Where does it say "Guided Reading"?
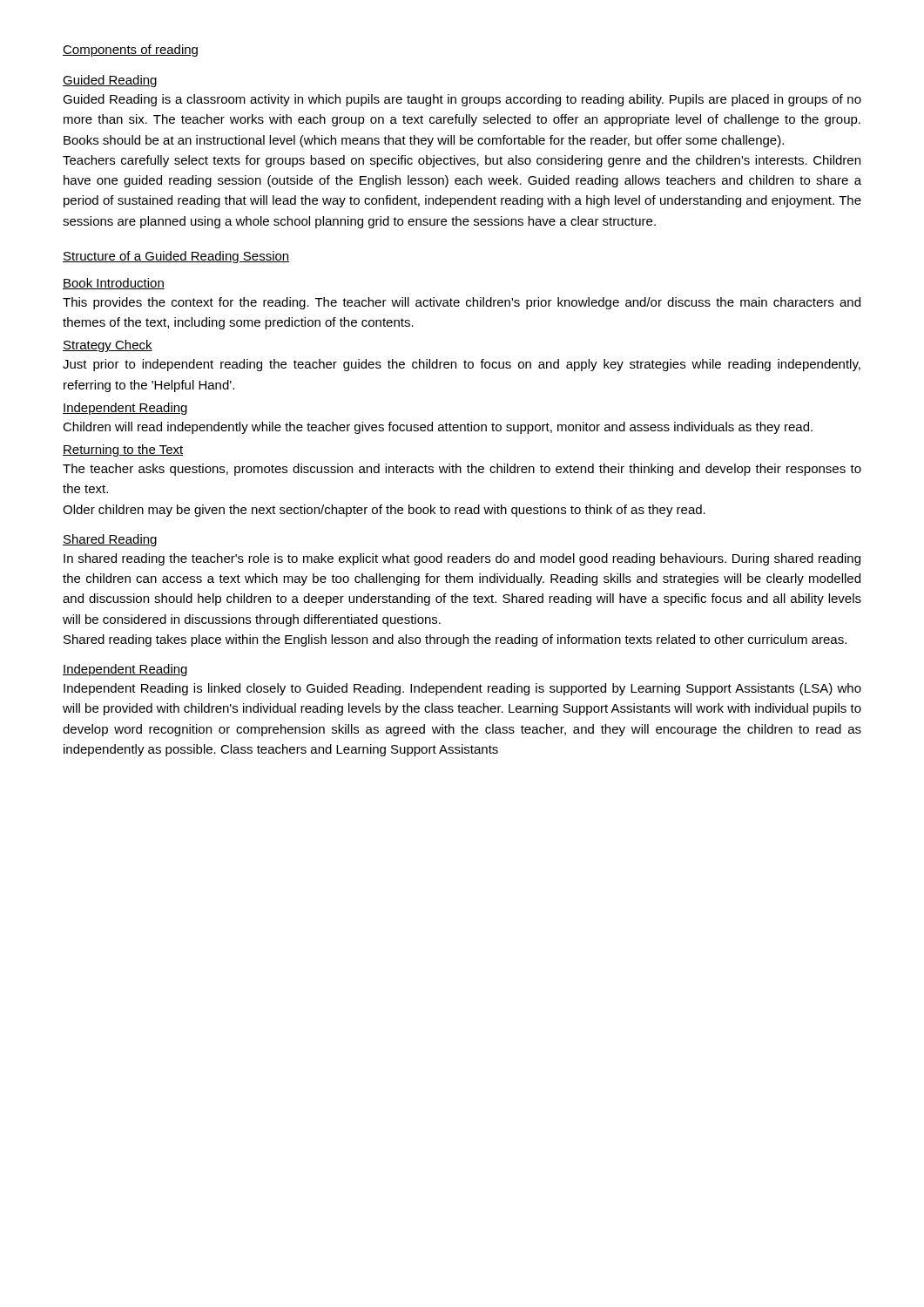This screenshot has width=924, height=1307. (110, 80)
